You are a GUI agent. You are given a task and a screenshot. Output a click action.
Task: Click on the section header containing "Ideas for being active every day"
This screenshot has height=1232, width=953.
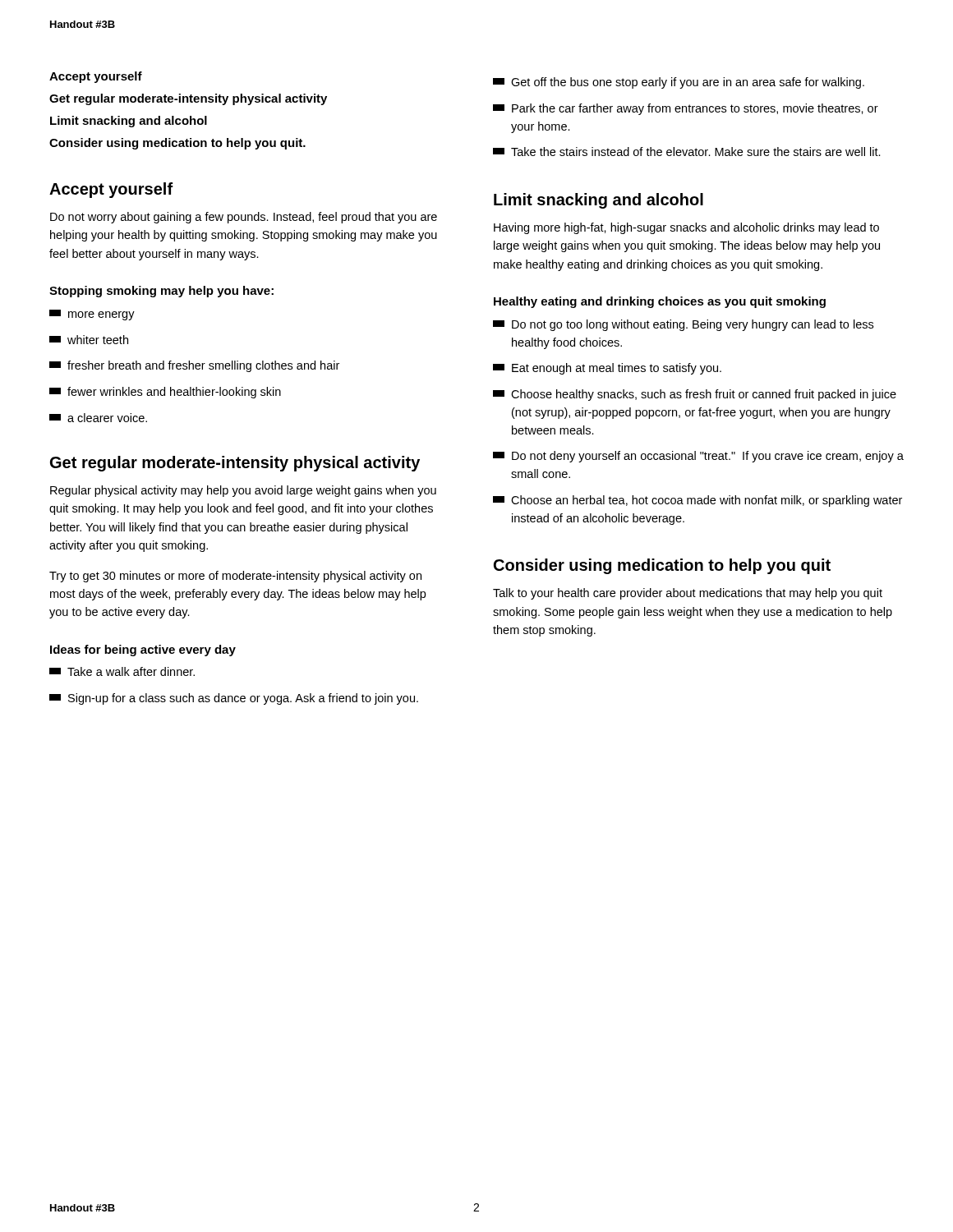click(142, 649)
